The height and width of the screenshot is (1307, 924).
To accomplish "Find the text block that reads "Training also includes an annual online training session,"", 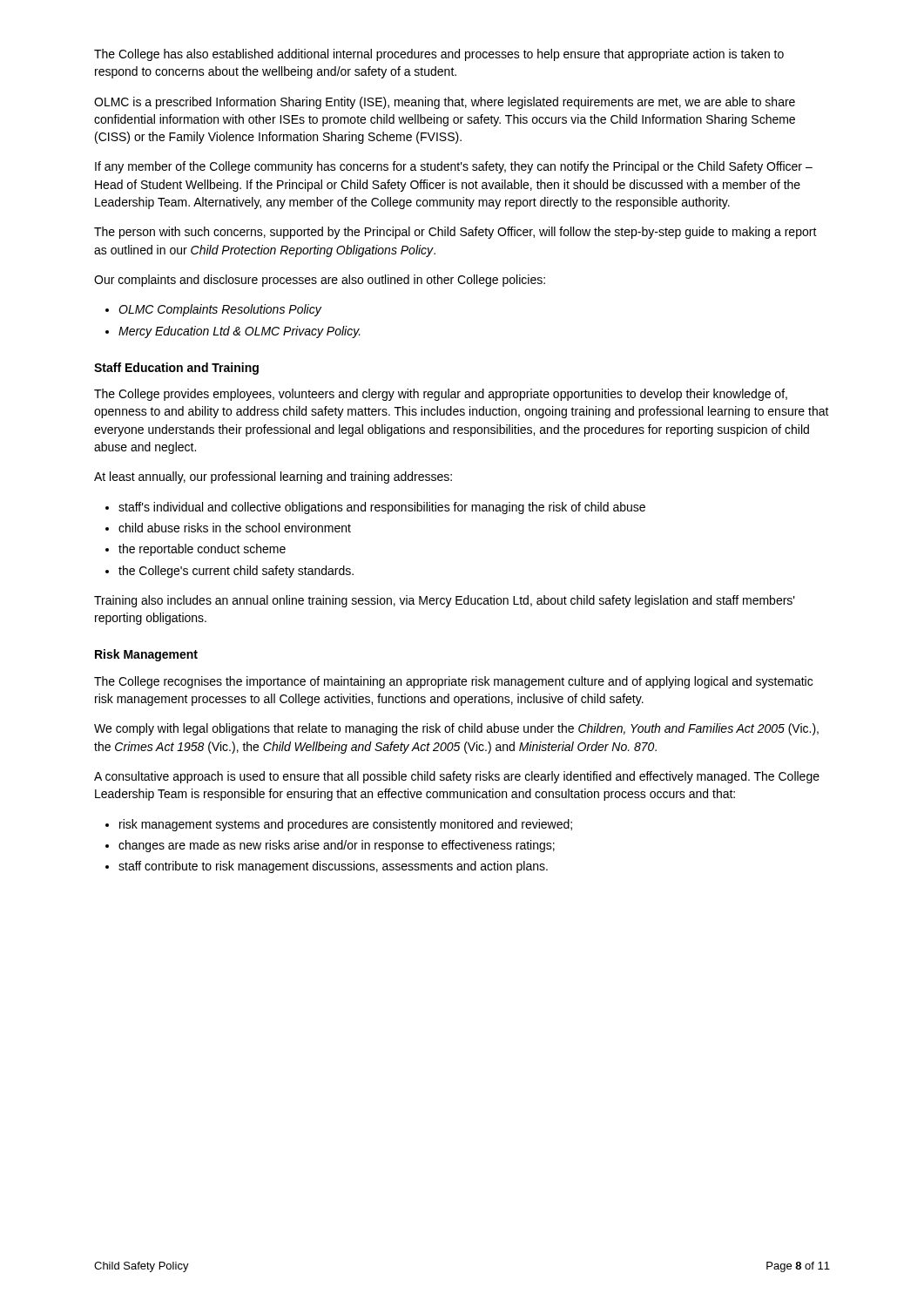I will [x=462, y=609].
